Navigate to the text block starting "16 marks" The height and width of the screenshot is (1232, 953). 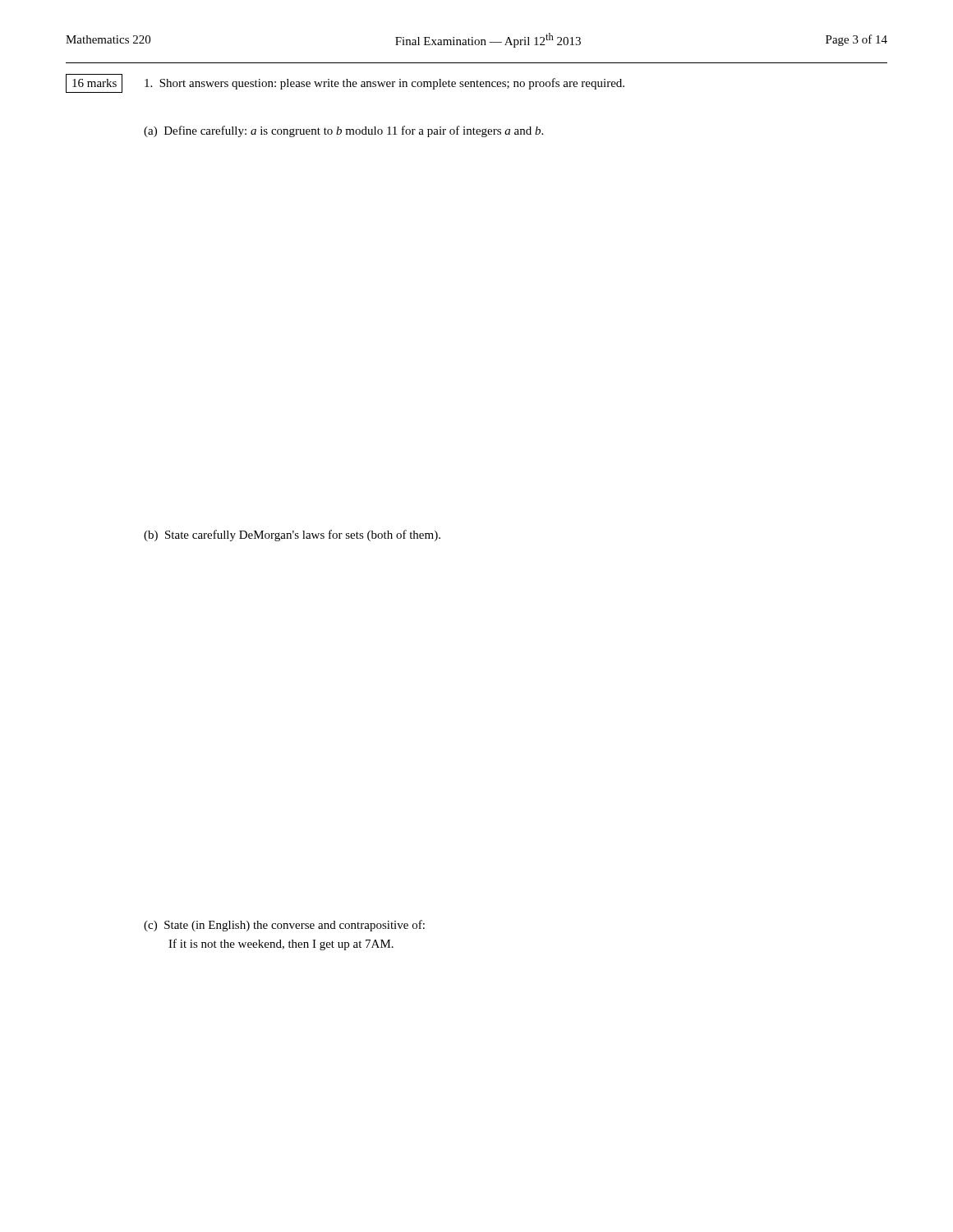pyautogui.click(x=94, y=83)
